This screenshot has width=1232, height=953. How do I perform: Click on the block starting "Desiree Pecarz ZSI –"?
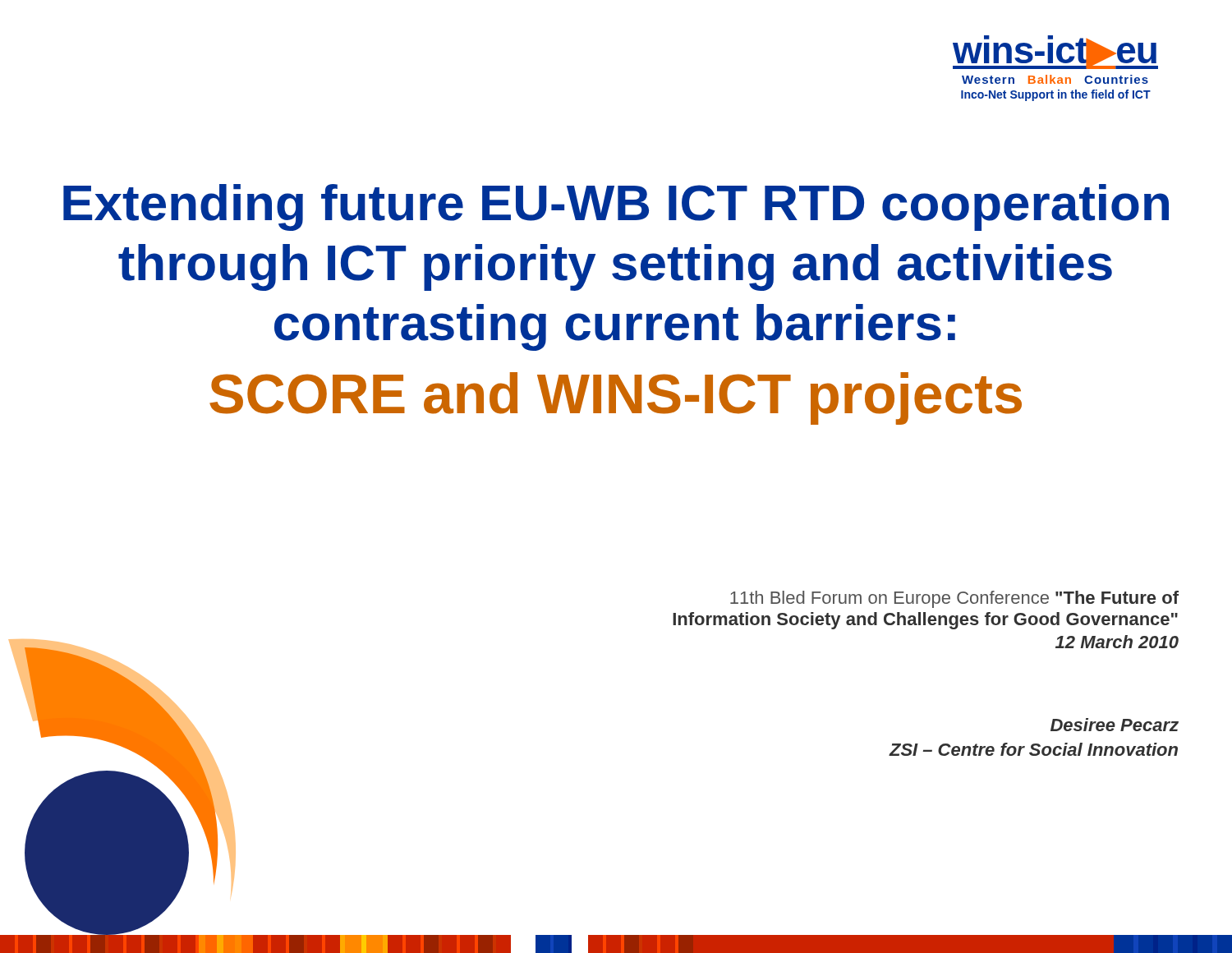(1115, 725)
